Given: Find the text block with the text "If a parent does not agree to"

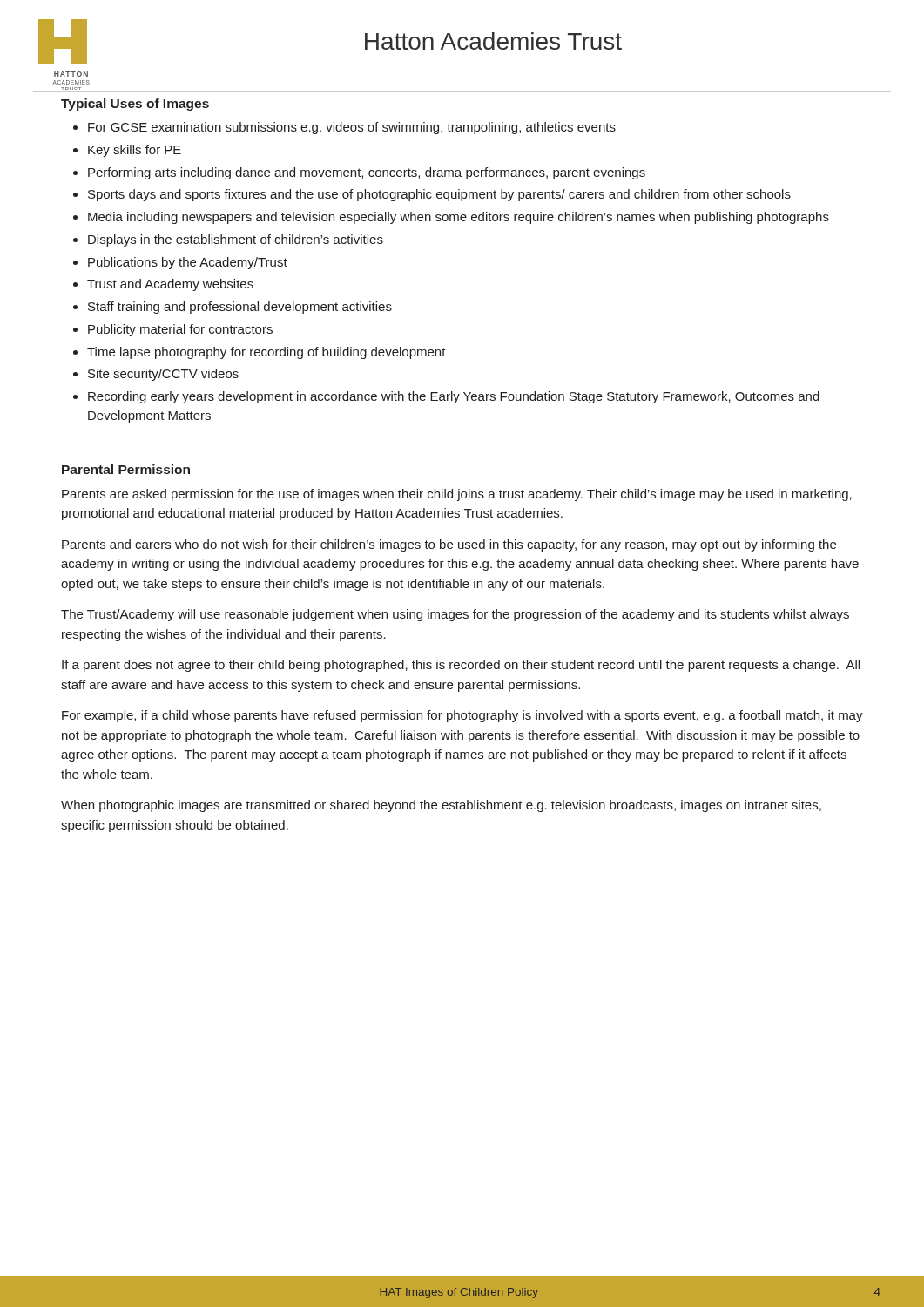Looking at the screenshot, I should [x=461, y=674].
